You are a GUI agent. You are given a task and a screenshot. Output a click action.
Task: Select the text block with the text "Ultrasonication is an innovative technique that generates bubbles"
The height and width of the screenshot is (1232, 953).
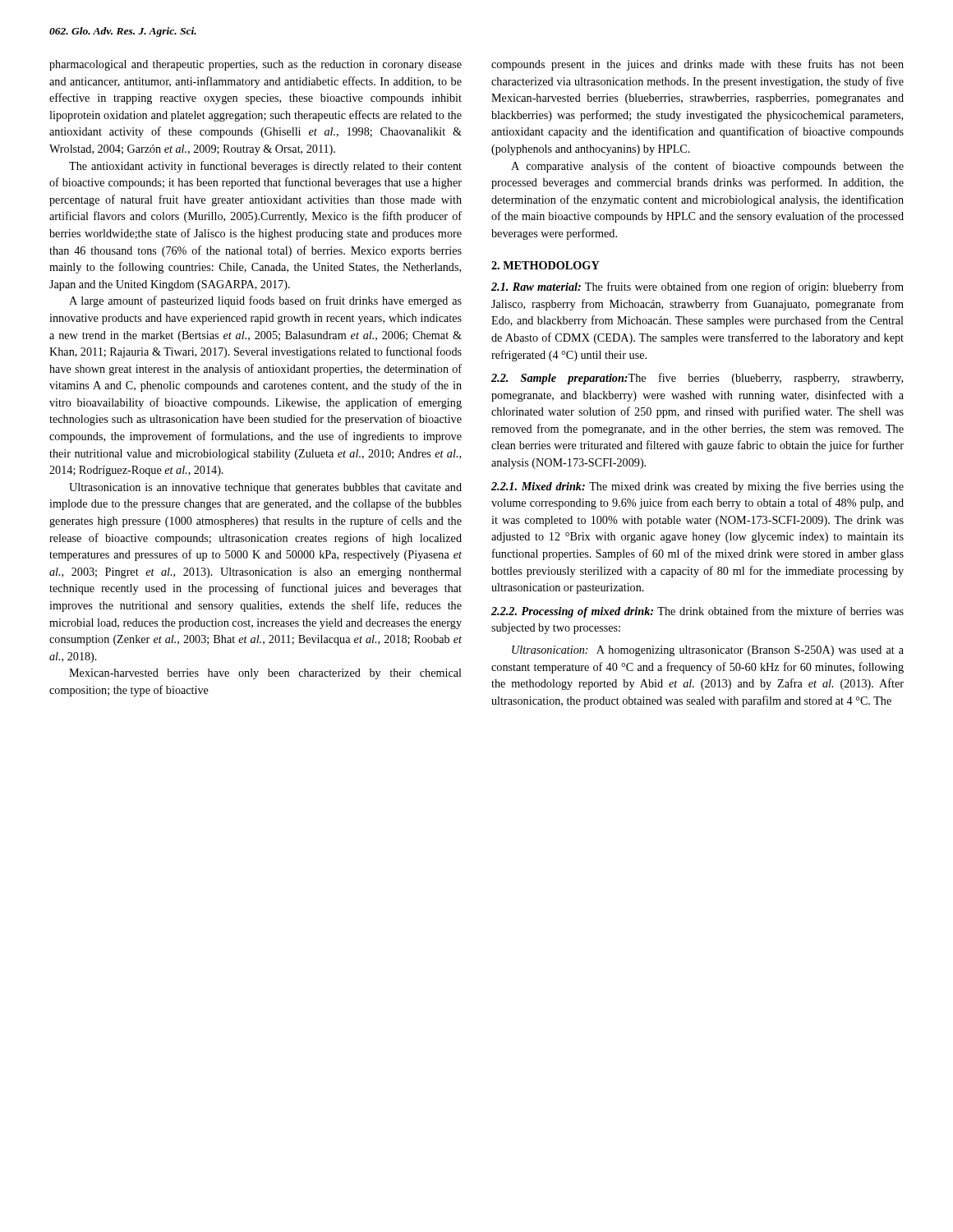pyautogui.click(x=255, y=572)
